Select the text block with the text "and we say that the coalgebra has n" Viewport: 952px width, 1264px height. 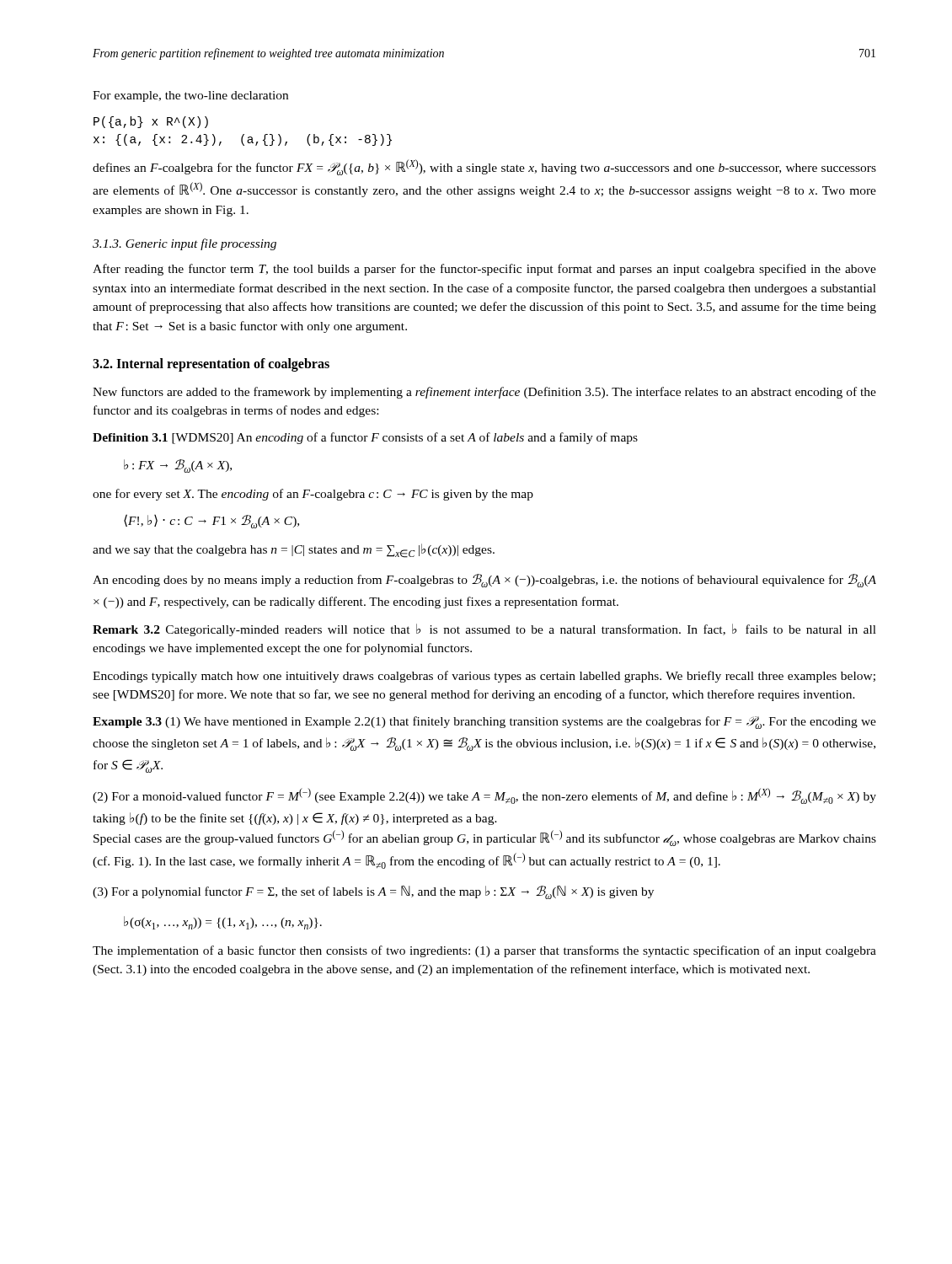pyautogui.click(x=294, y=551)
